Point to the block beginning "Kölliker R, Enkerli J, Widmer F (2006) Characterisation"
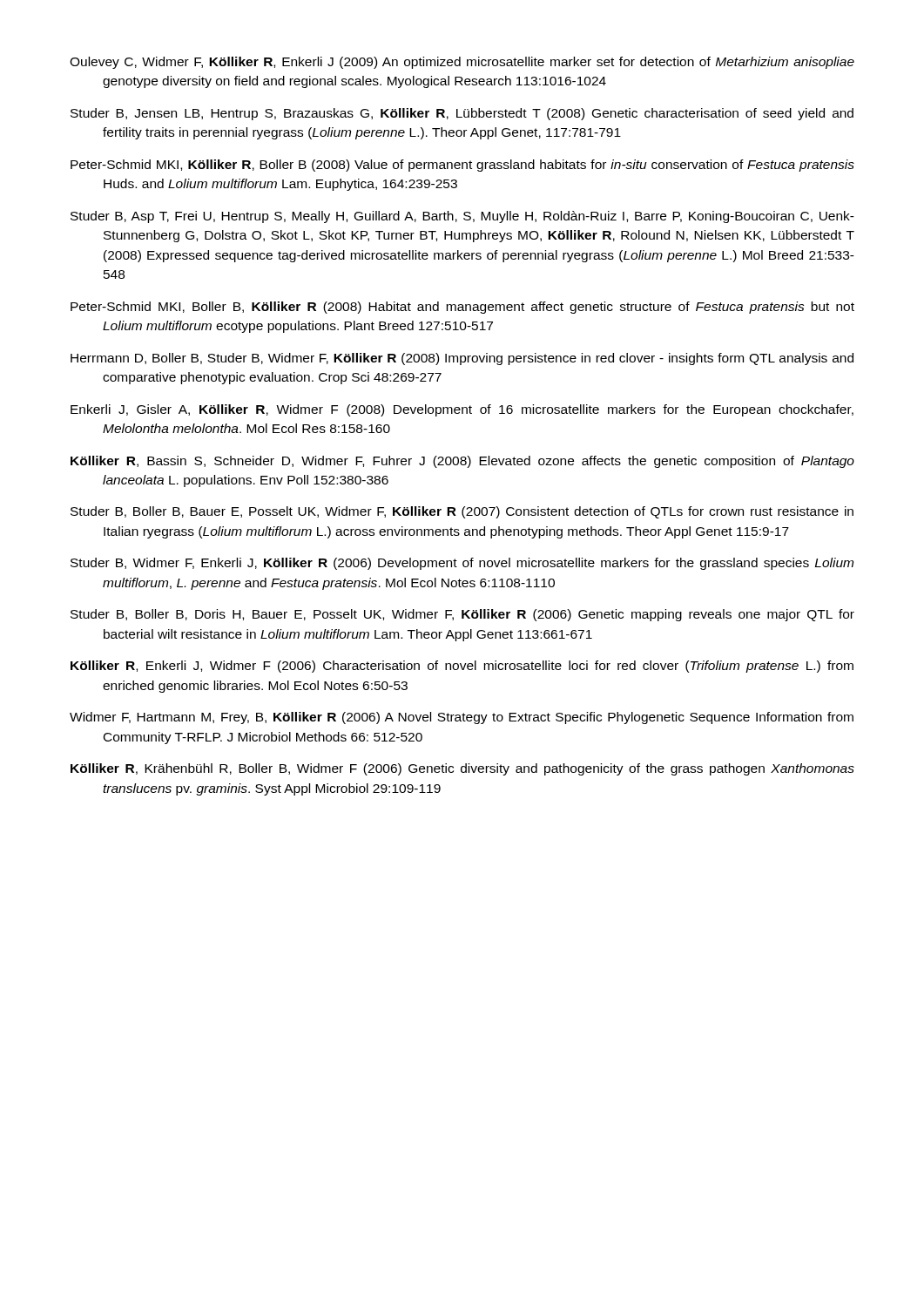 click(x=462, y=675)
